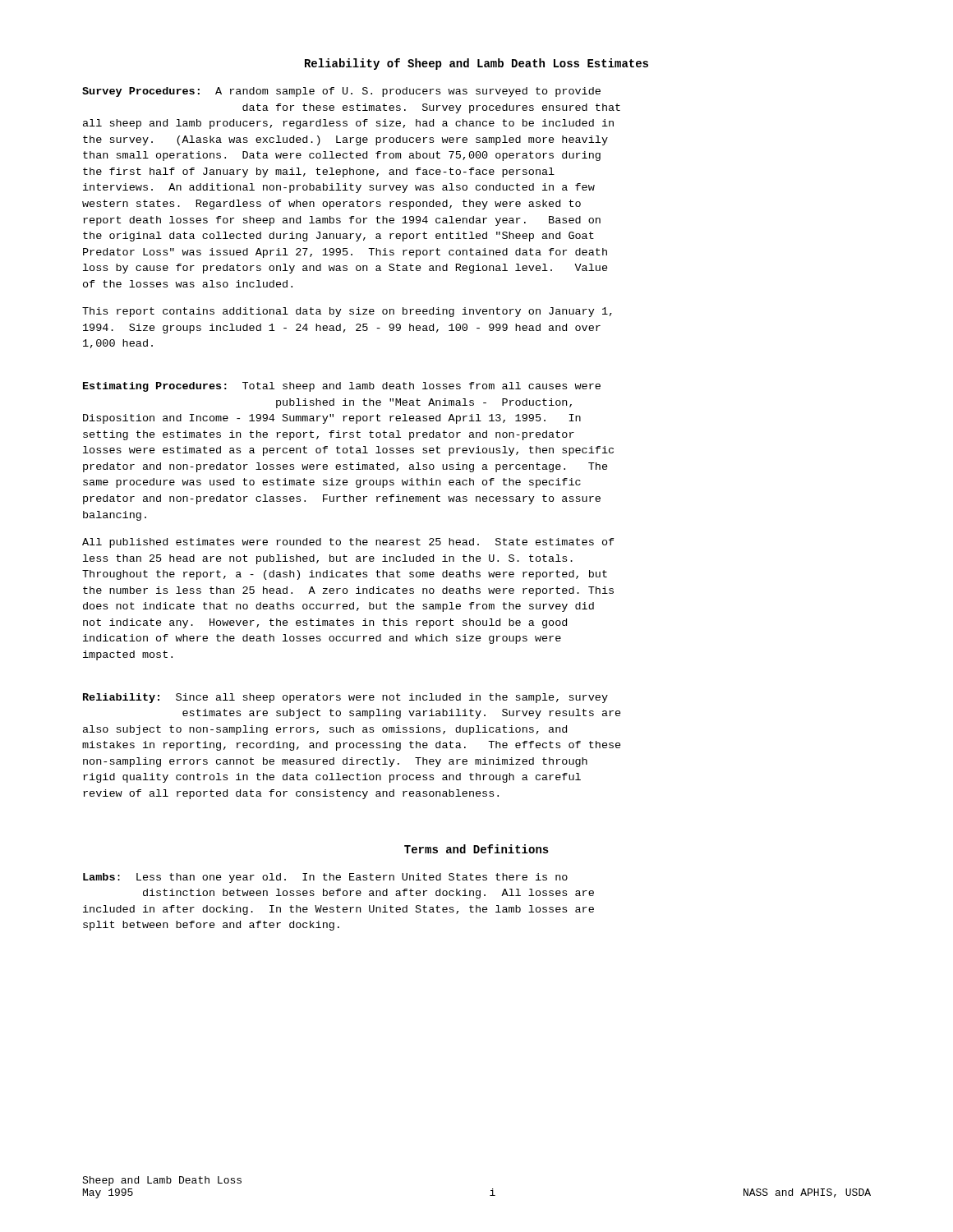Click on the text block with the text "Reliability: Since all sheep operators were not"

tap(352, 746)
